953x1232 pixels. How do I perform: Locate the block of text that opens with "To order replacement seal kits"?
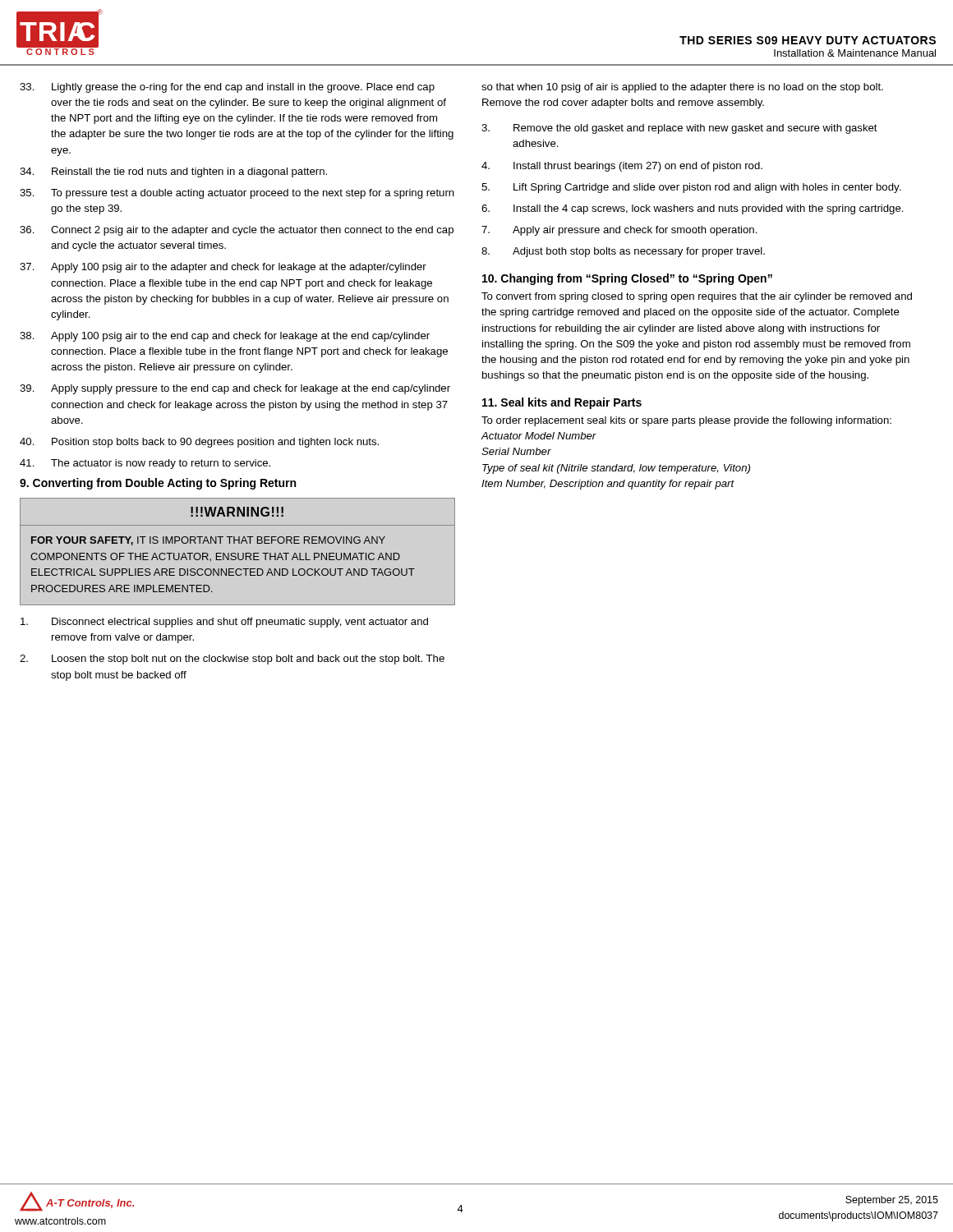click(x=686, y=421)
